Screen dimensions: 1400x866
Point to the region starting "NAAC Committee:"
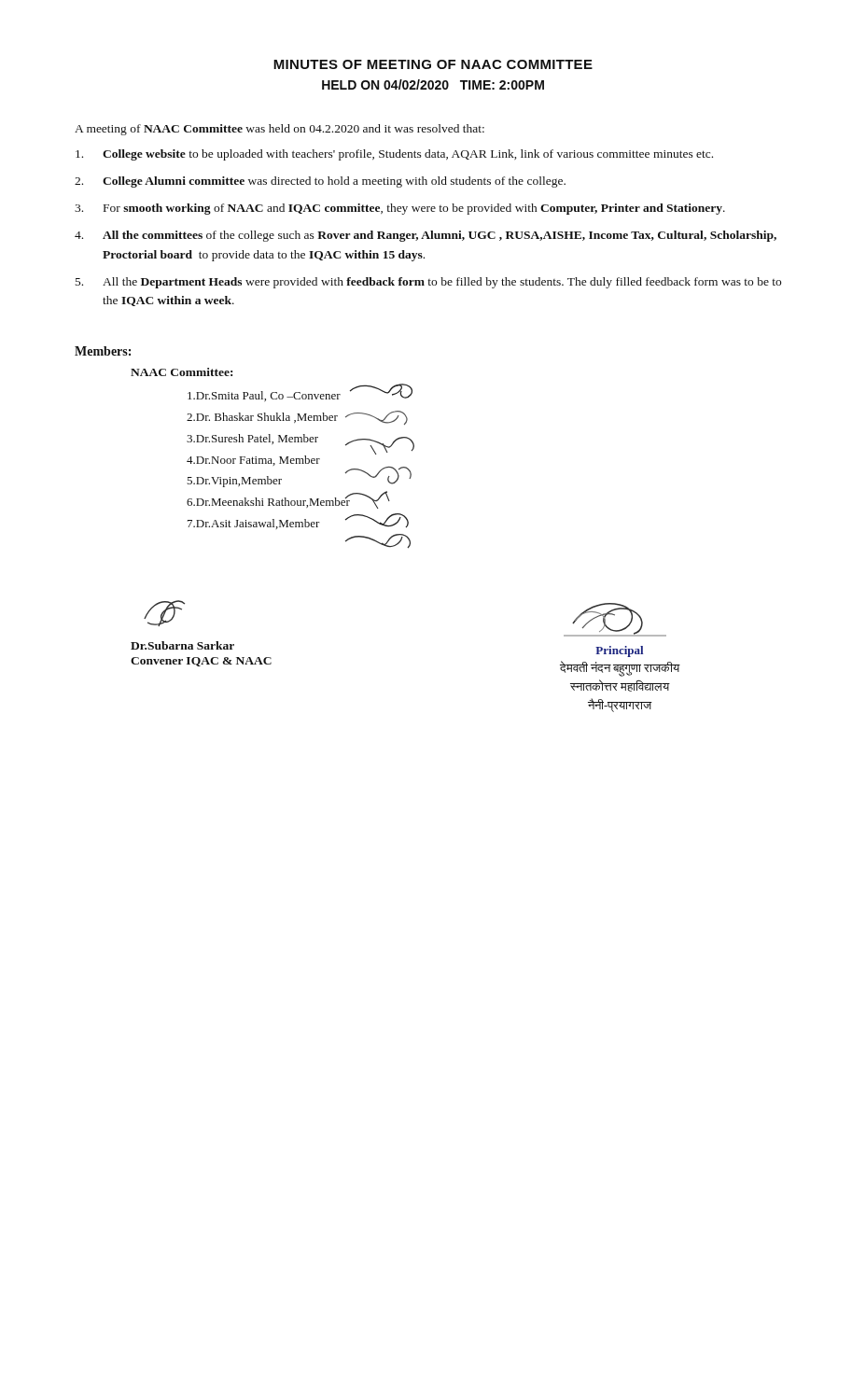point(182,372)
